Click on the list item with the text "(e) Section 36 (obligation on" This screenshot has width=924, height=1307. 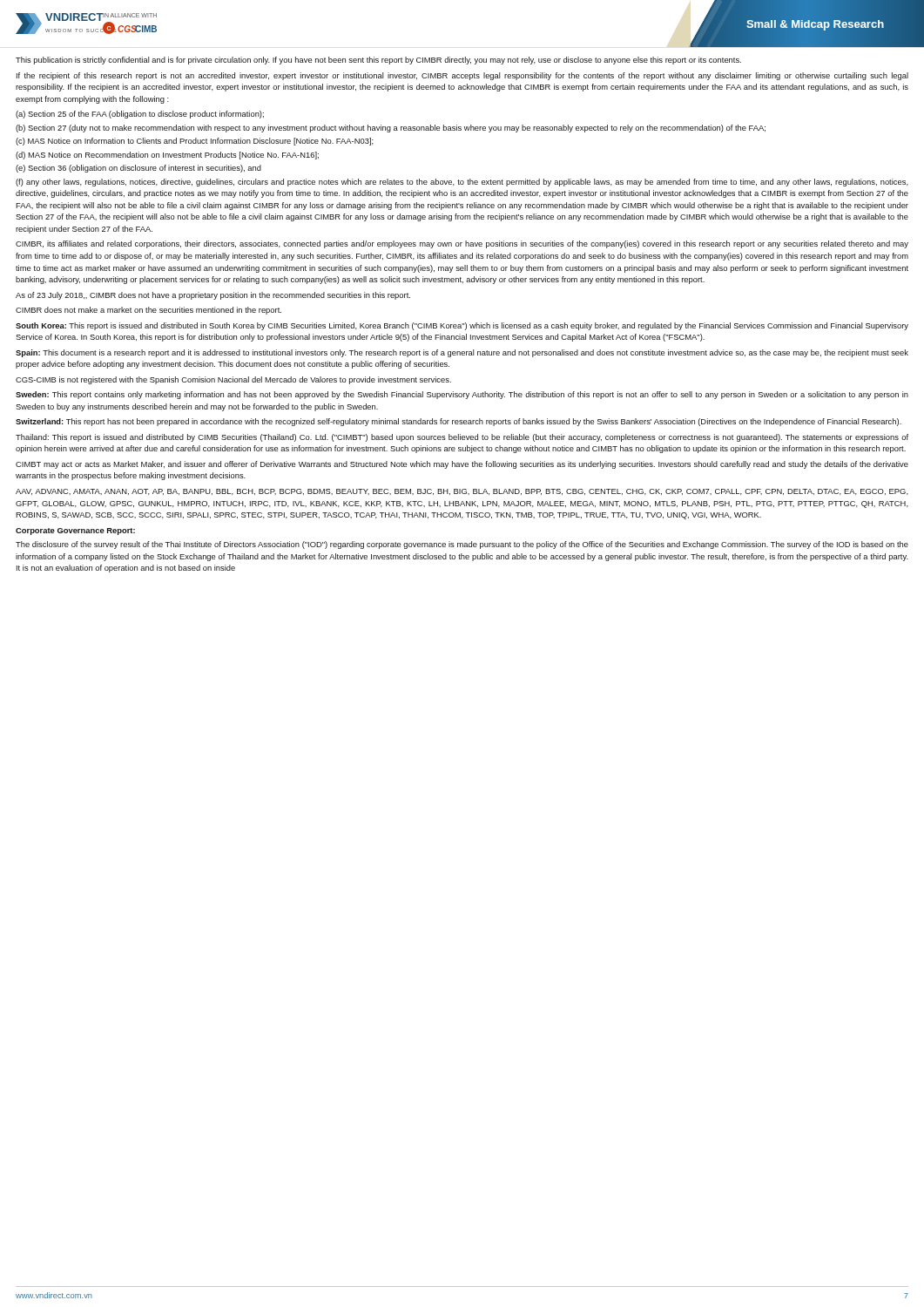click(x=138, y=168)
